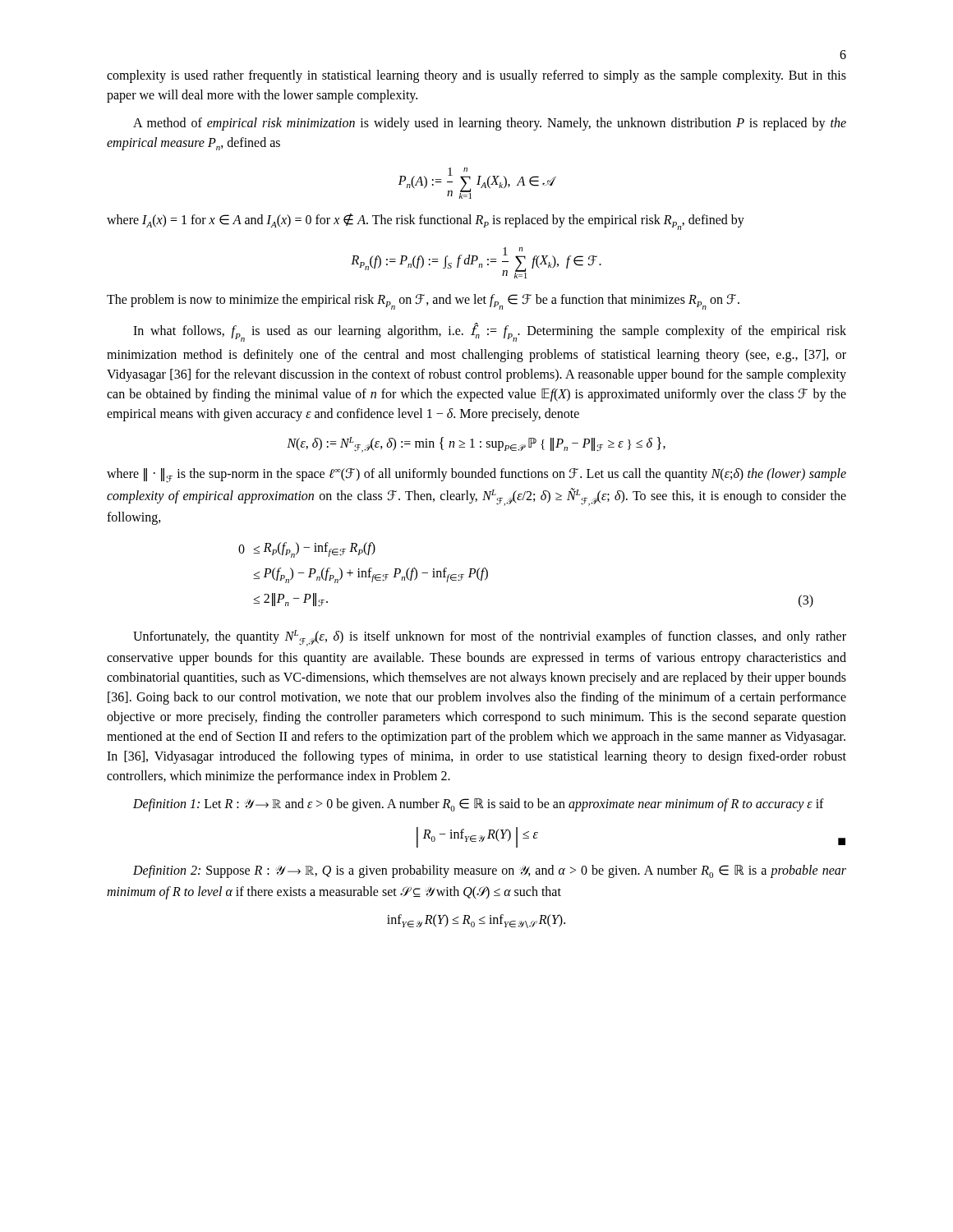Screen dimensions: 1232x953
Task: Select the text block containing "Definition 2: Suppose R :"
Action: click(476, 881)
